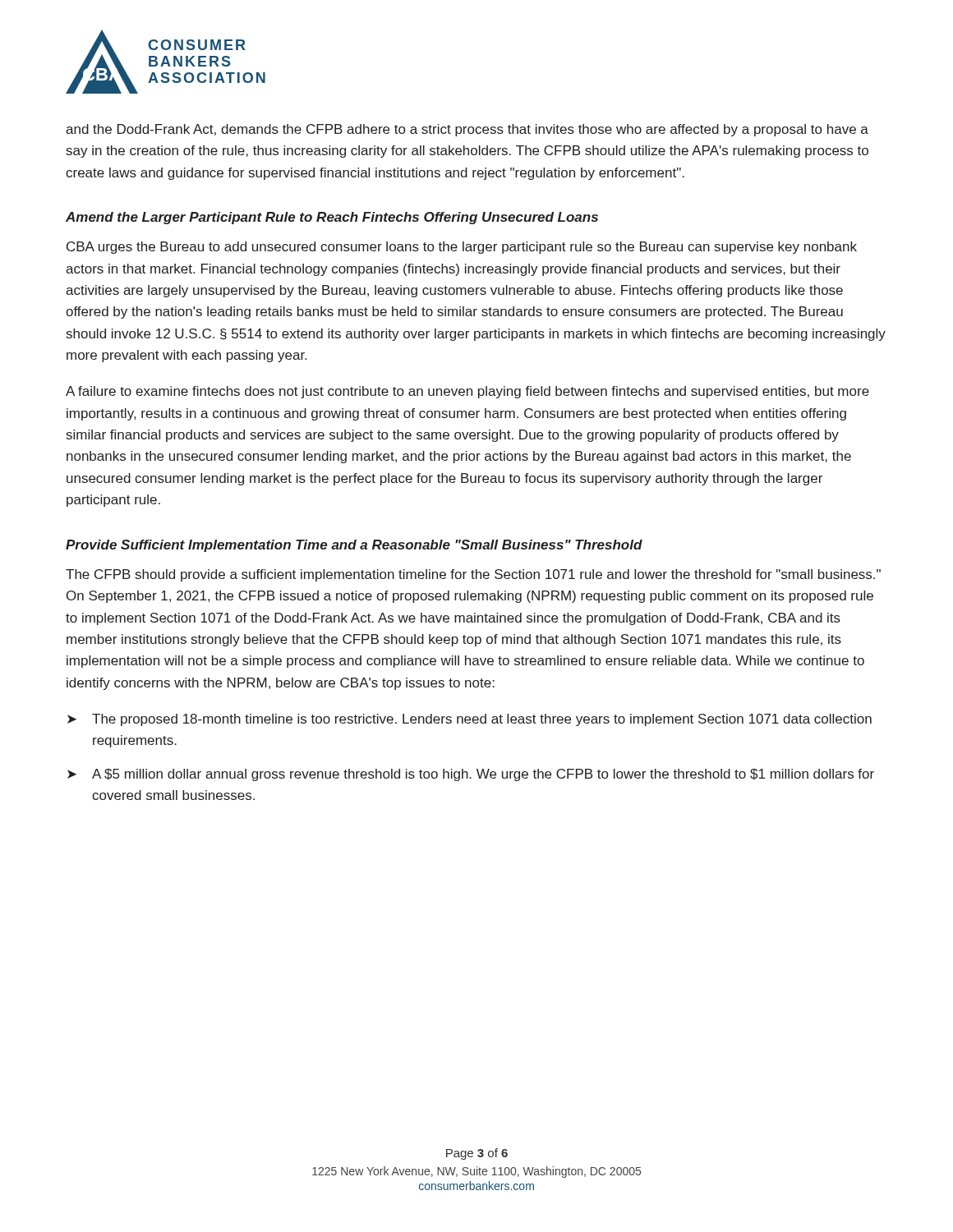
Task: Select the section header that reads "Provide Sufficient Implementation Time"
Action: pyautogui.click(x=354, y=545)
